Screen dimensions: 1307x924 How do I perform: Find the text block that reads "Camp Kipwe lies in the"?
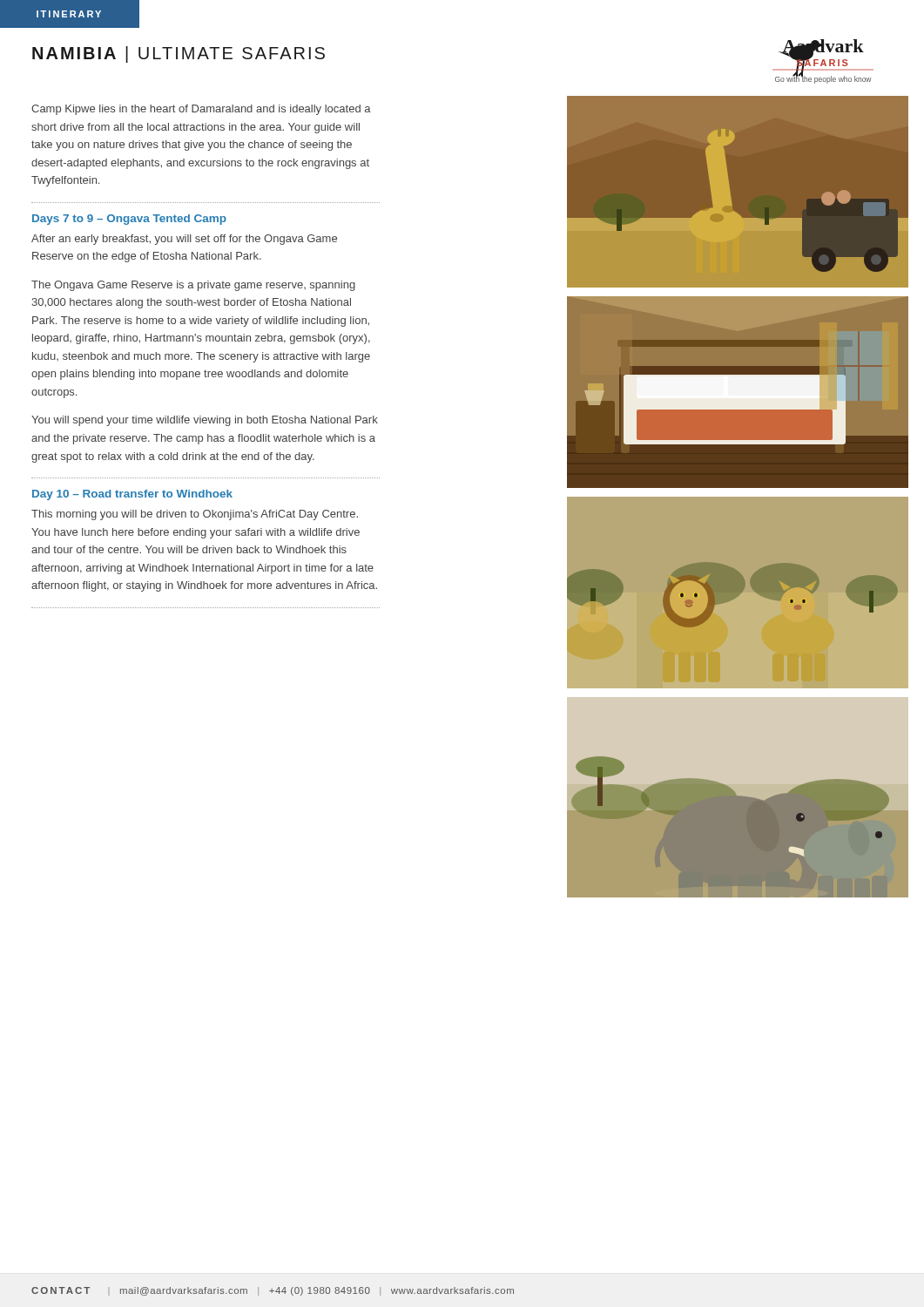coord(201,144)
